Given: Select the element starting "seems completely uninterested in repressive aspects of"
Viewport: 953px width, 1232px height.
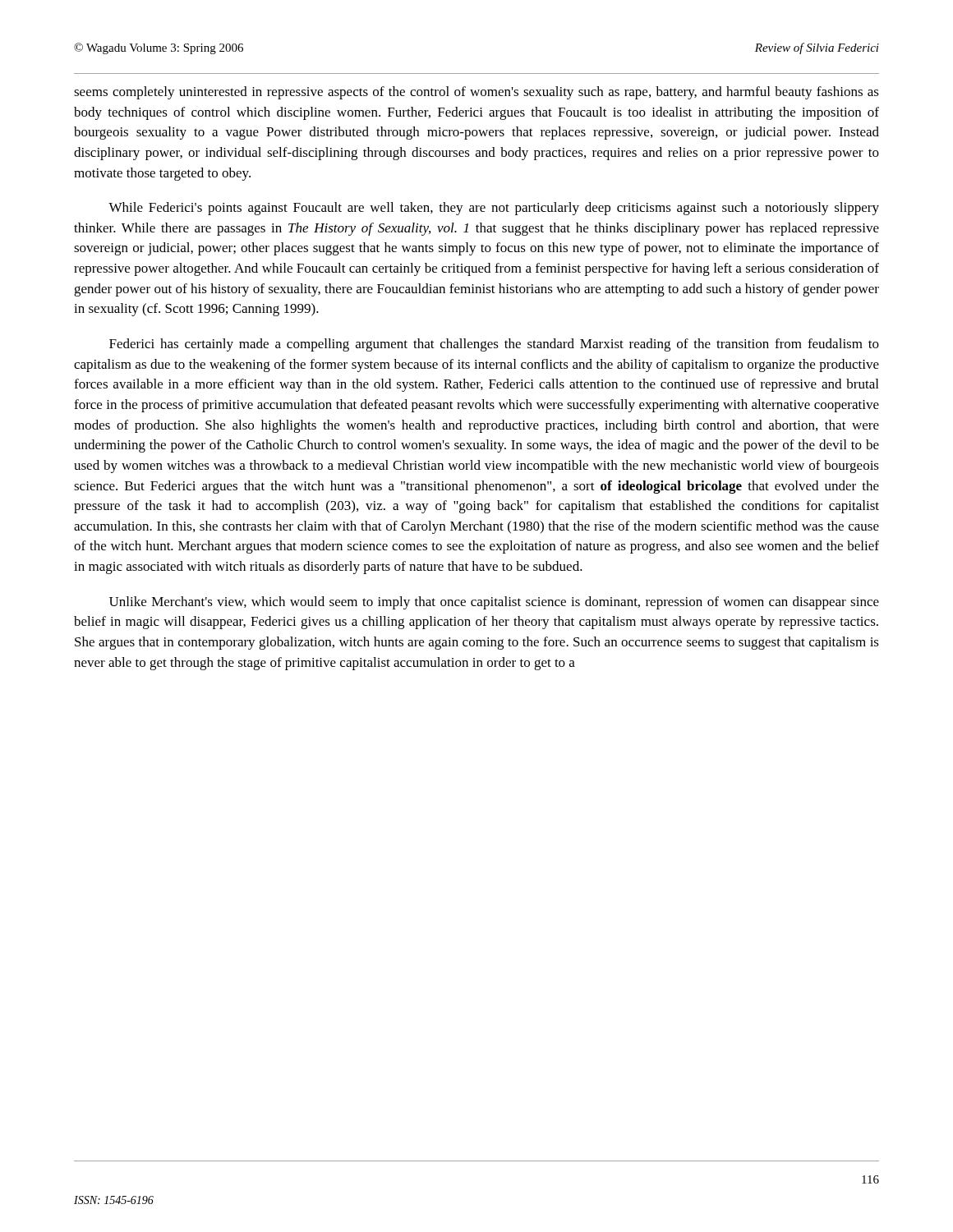Looking at the screenshot, I should point(476,132).
